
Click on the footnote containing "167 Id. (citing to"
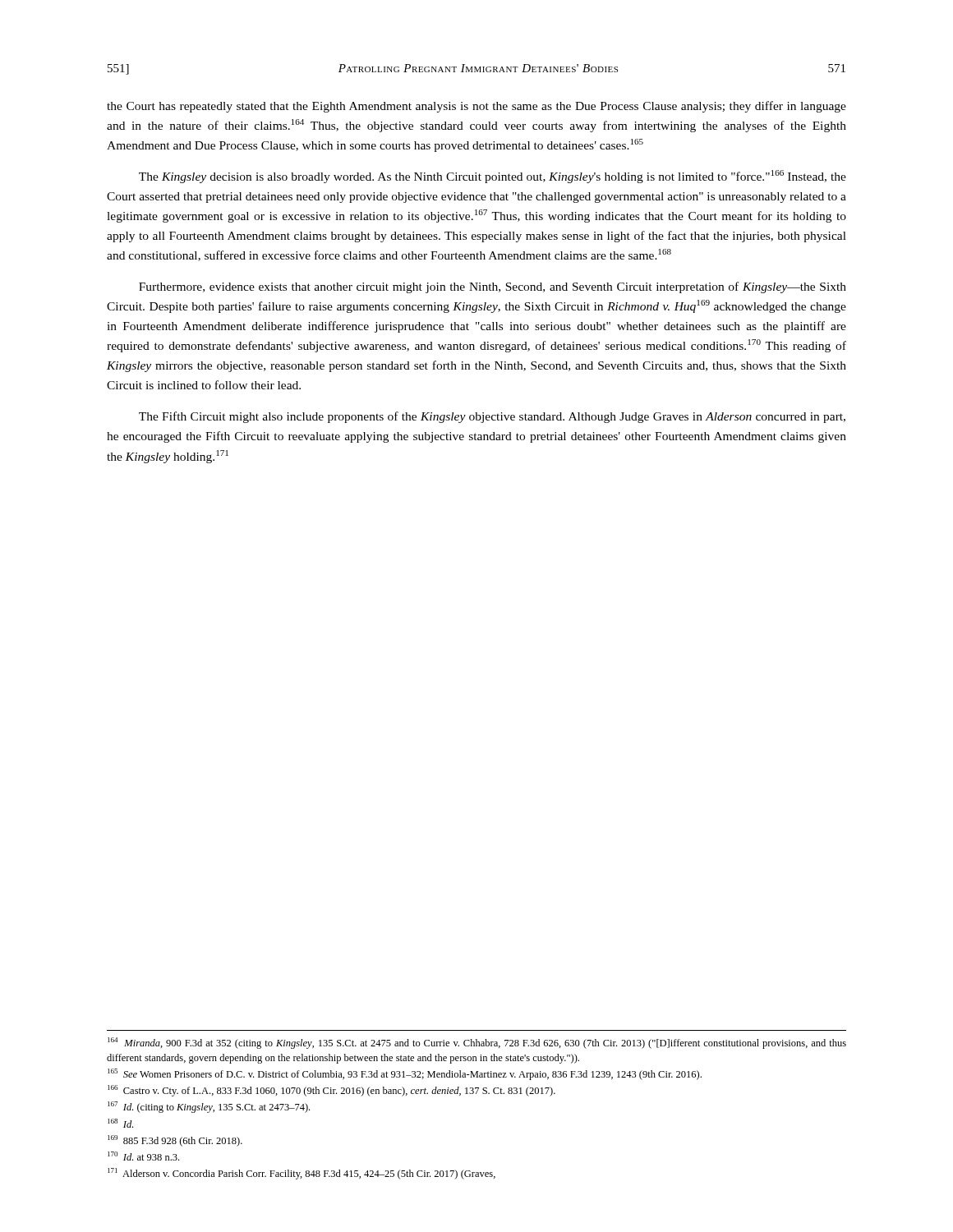[209, 1107]
